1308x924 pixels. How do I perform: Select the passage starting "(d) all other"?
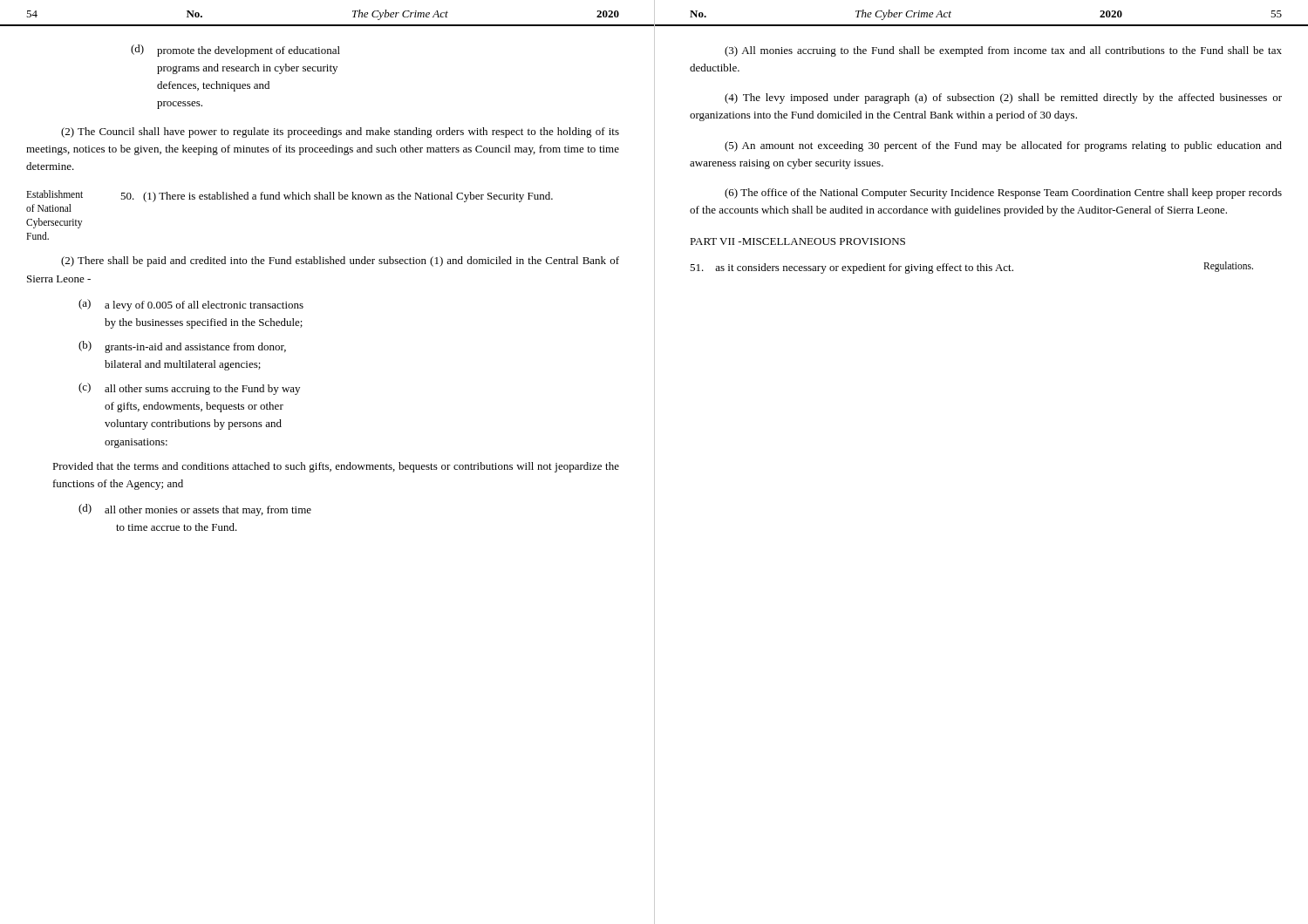coord(195,510)
